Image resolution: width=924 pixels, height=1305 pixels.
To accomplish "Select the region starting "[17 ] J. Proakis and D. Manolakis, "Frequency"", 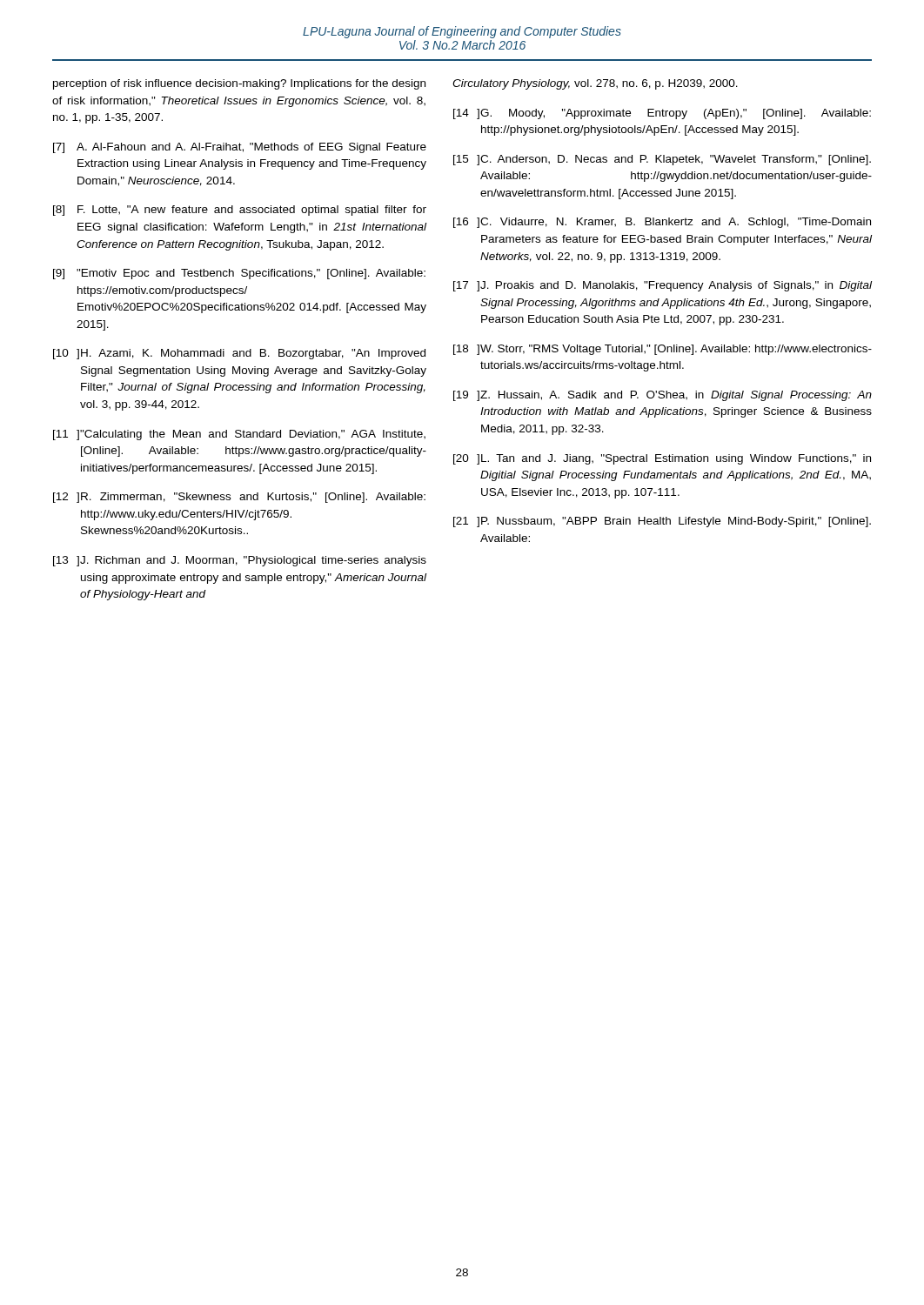I will (662, 302).
